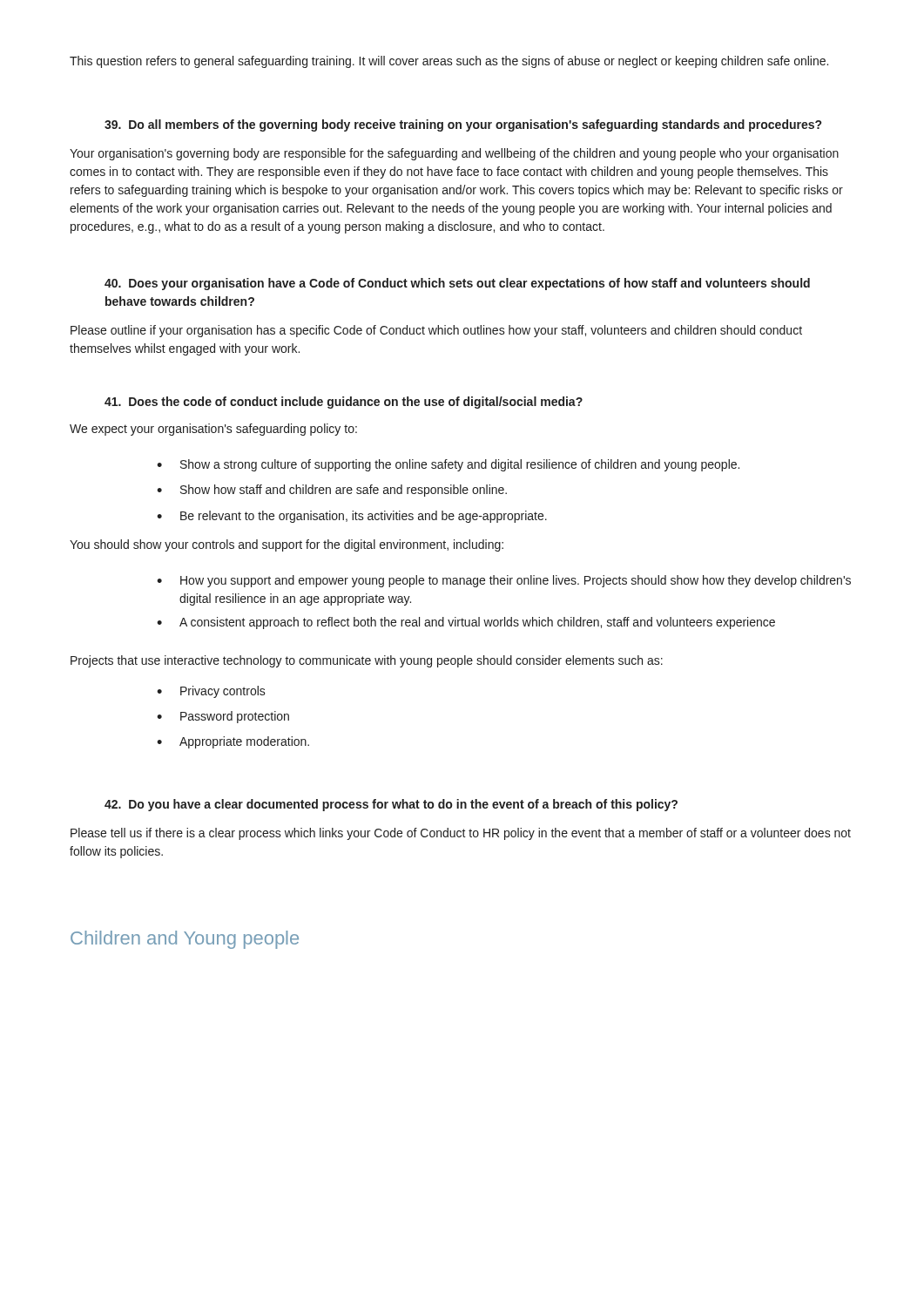
Task: Find the block on this page that starts "• Be relevant to the organisation,"
Action: tap(506, 517)
